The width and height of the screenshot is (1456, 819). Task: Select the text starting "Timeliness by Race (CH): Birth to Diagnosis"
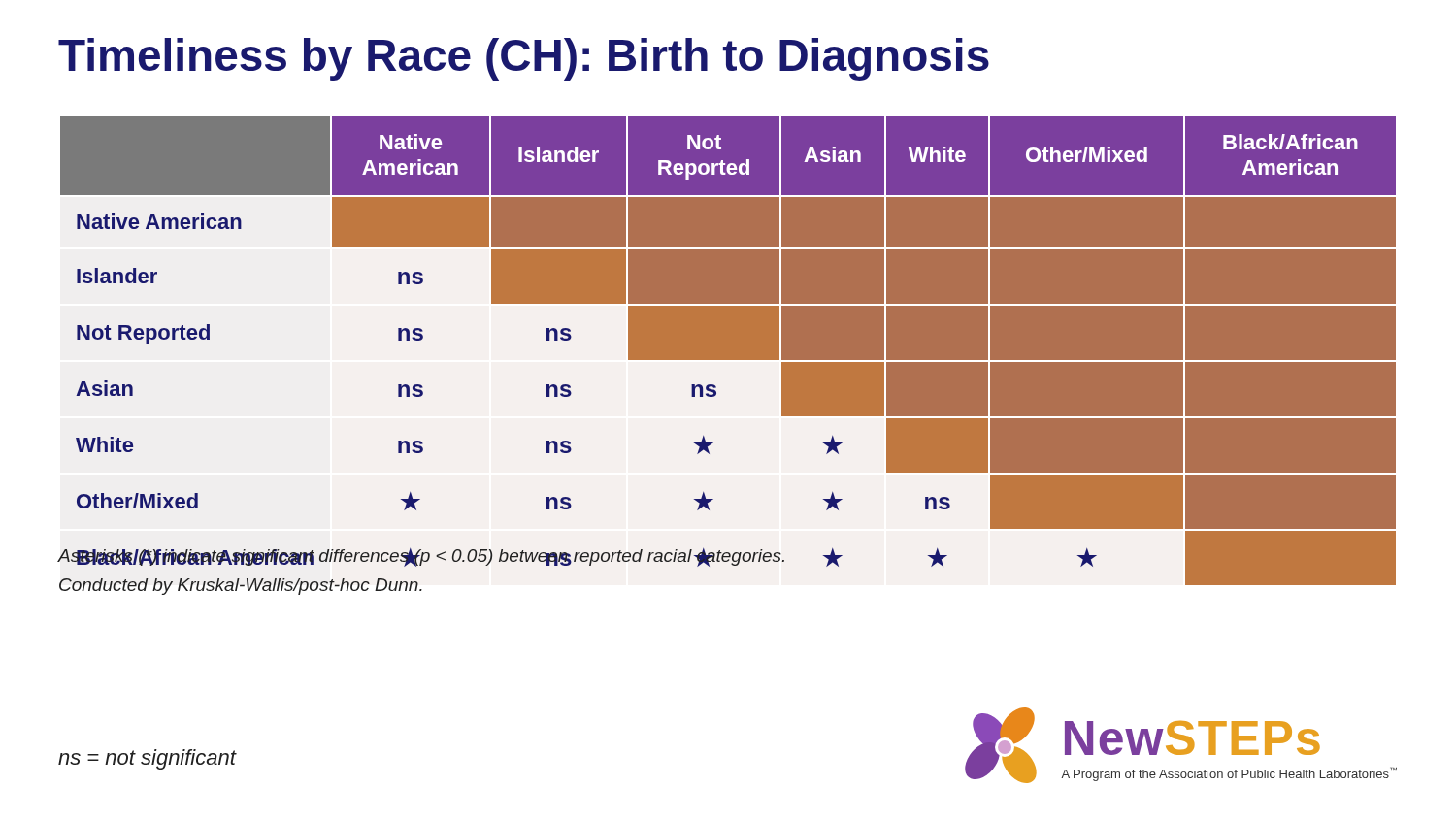click(524, 55)
